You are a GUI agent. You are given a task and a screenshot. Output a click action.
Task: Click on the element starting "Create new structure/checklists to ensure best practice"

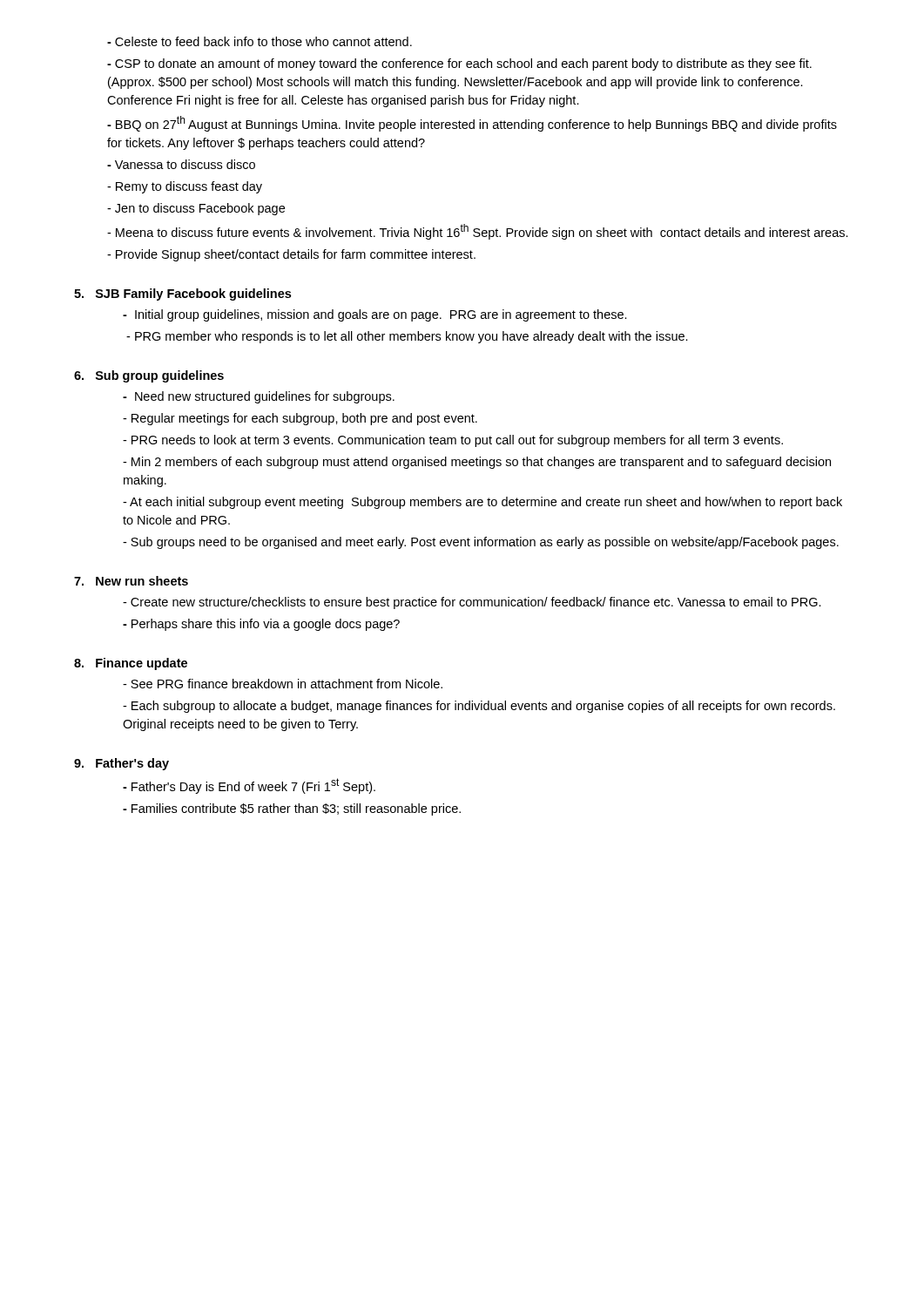(472, 602)
